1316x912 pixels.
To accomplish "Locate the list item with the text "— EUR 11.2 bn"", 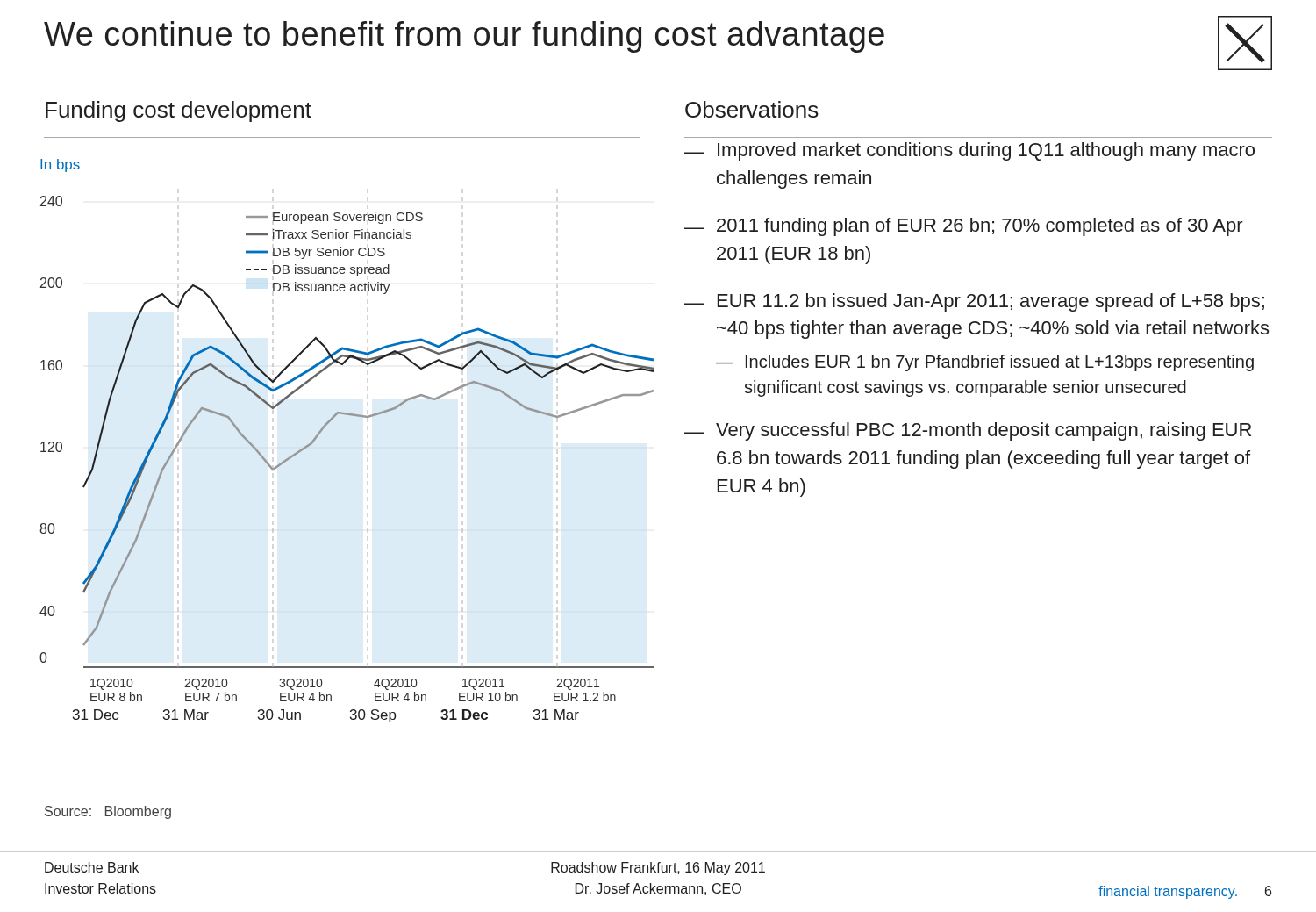I will coord(978,315).
